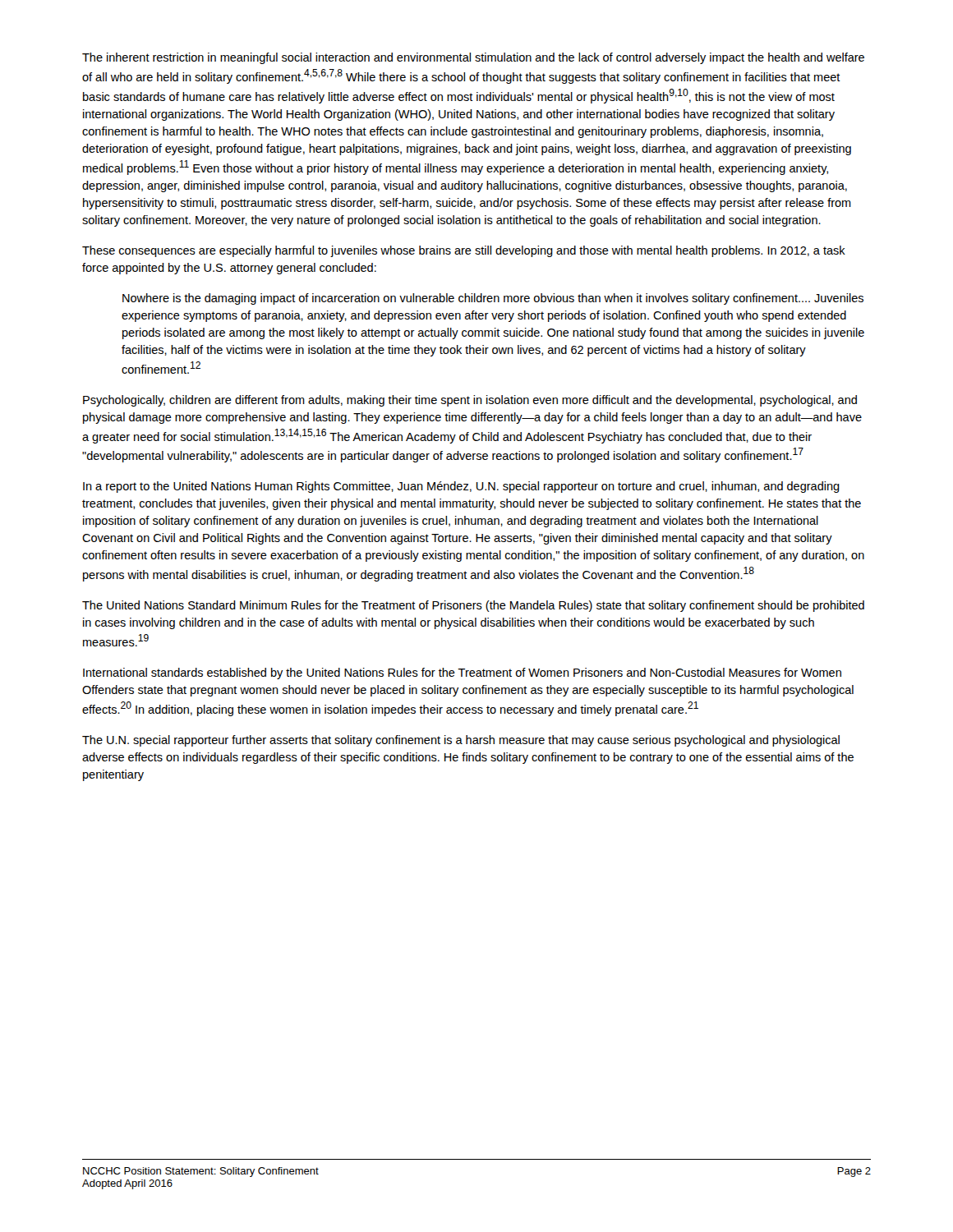Select the text block that says "The inherent restriction in meaningful social"
953x1232 pixels.
coord(473,139)
